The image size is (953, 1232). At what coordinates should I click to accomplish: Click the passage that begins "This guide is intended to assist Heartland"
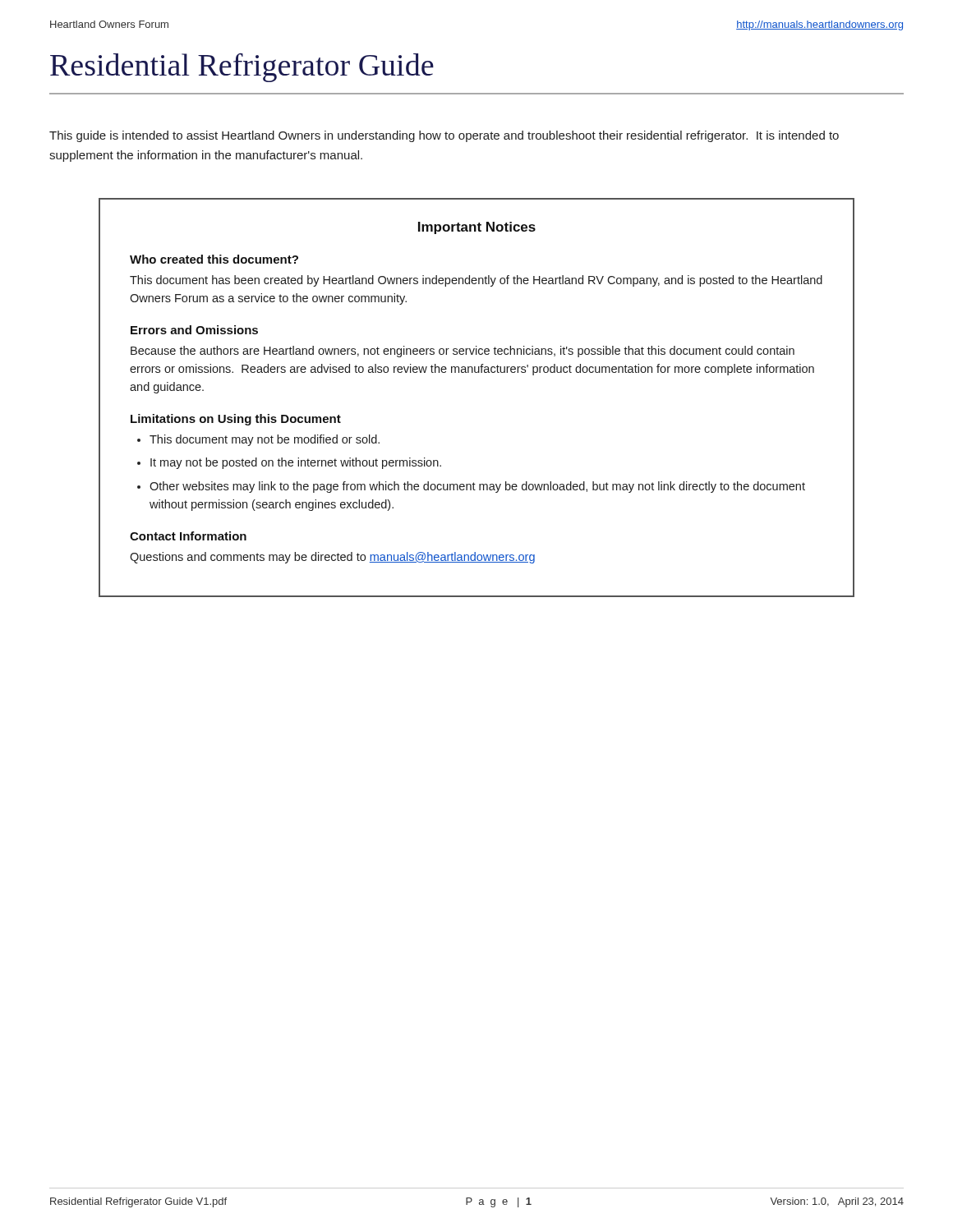click(444, 145)
